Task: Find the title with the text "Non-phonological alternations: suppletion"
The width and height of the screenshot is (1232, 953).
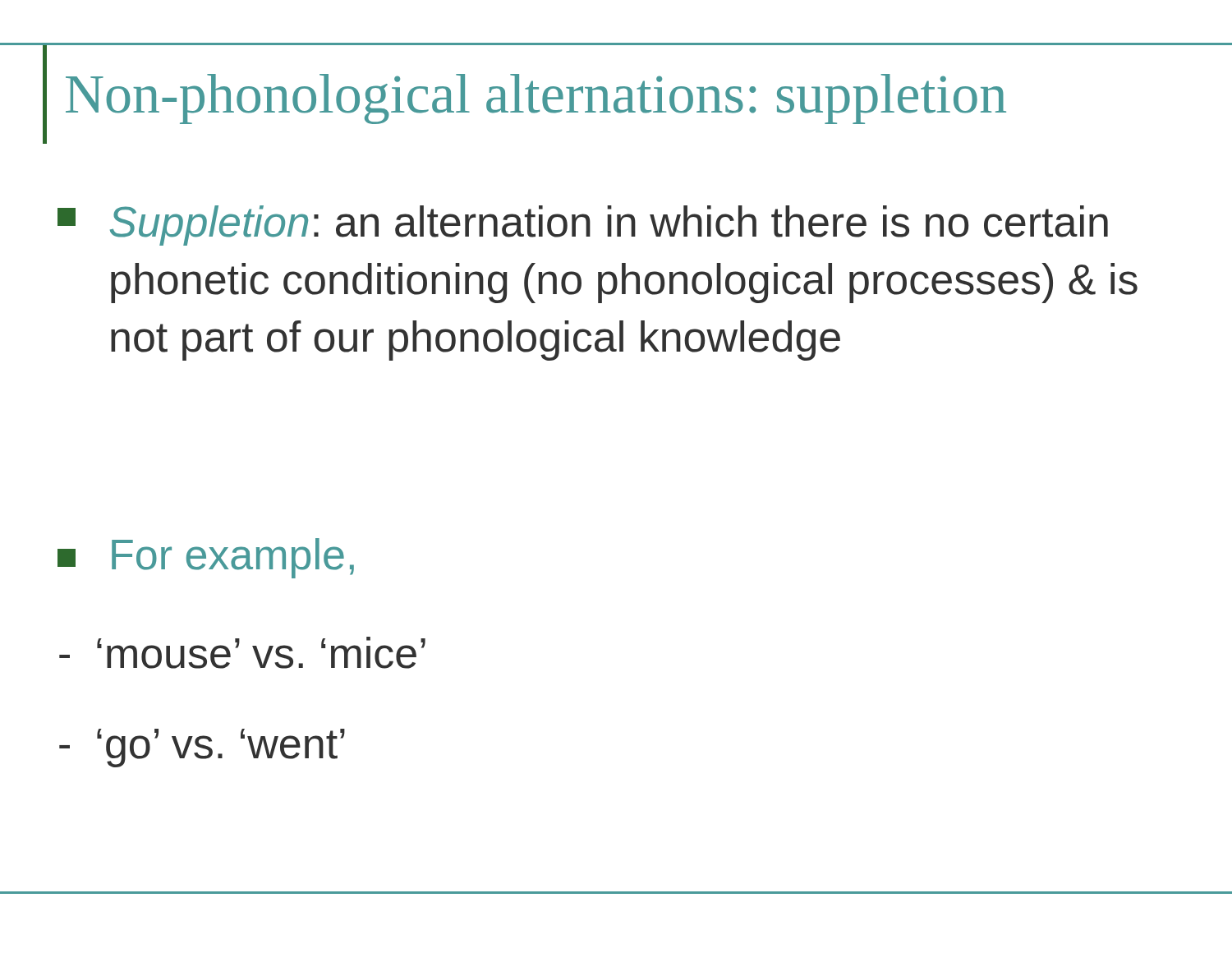Action: (631, 88)
